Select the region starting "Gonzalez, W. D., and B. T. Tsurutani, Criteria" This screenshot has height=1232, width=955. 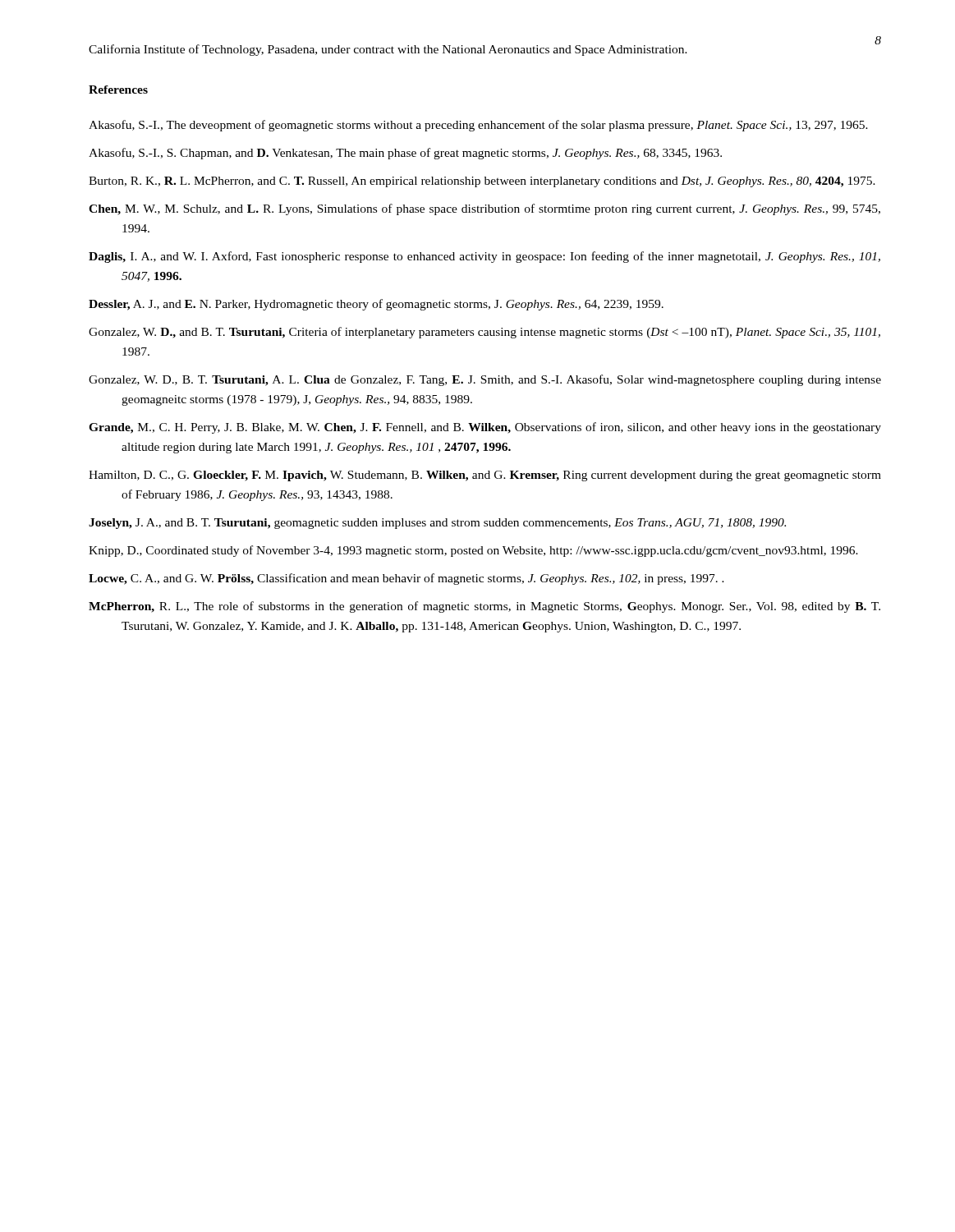coord(485,341)
